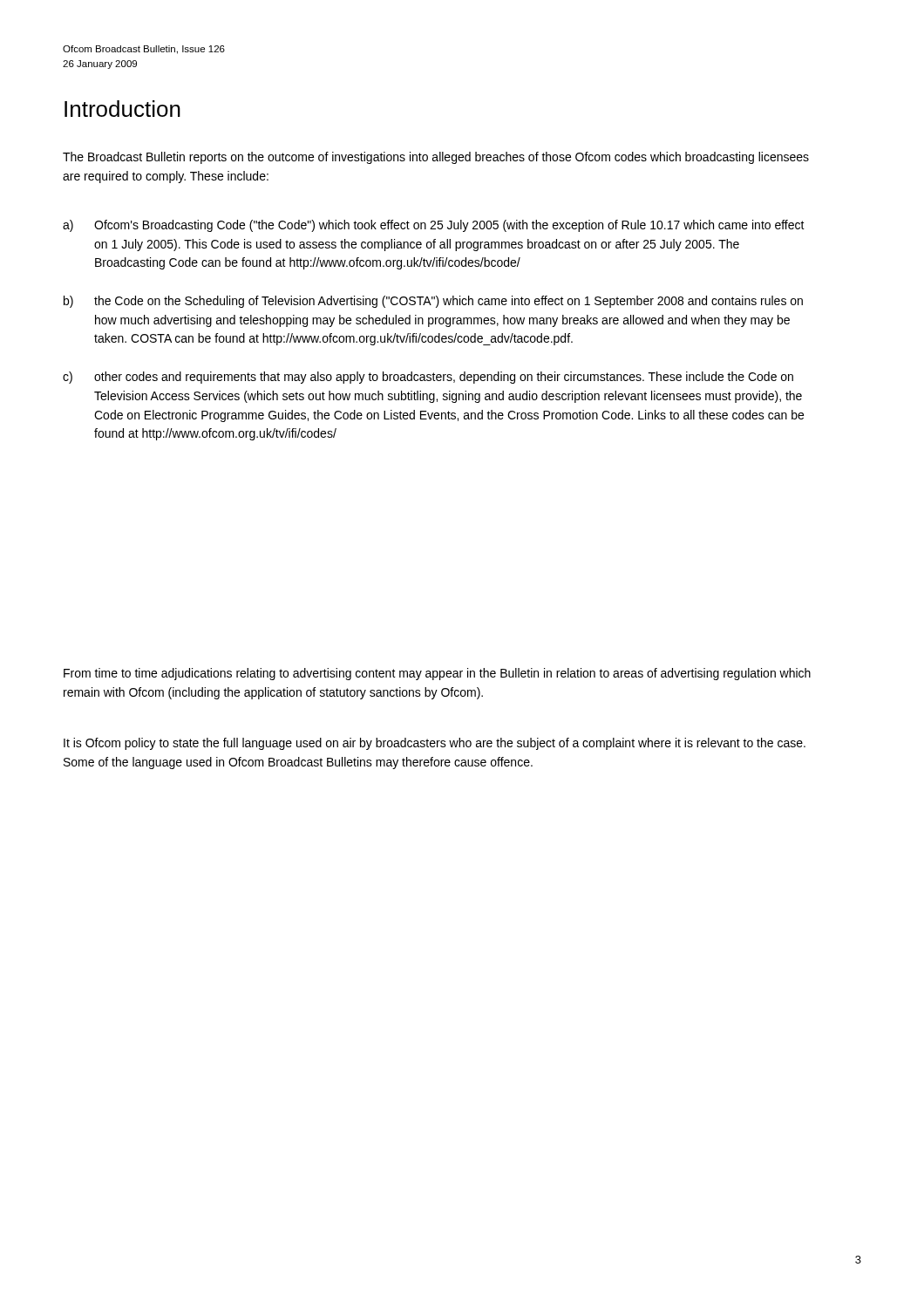924x1308 pixels.
Task: Click on the text block that reads "The Broadcast Bulletin reports on the"
Action: tap(436, 166)
